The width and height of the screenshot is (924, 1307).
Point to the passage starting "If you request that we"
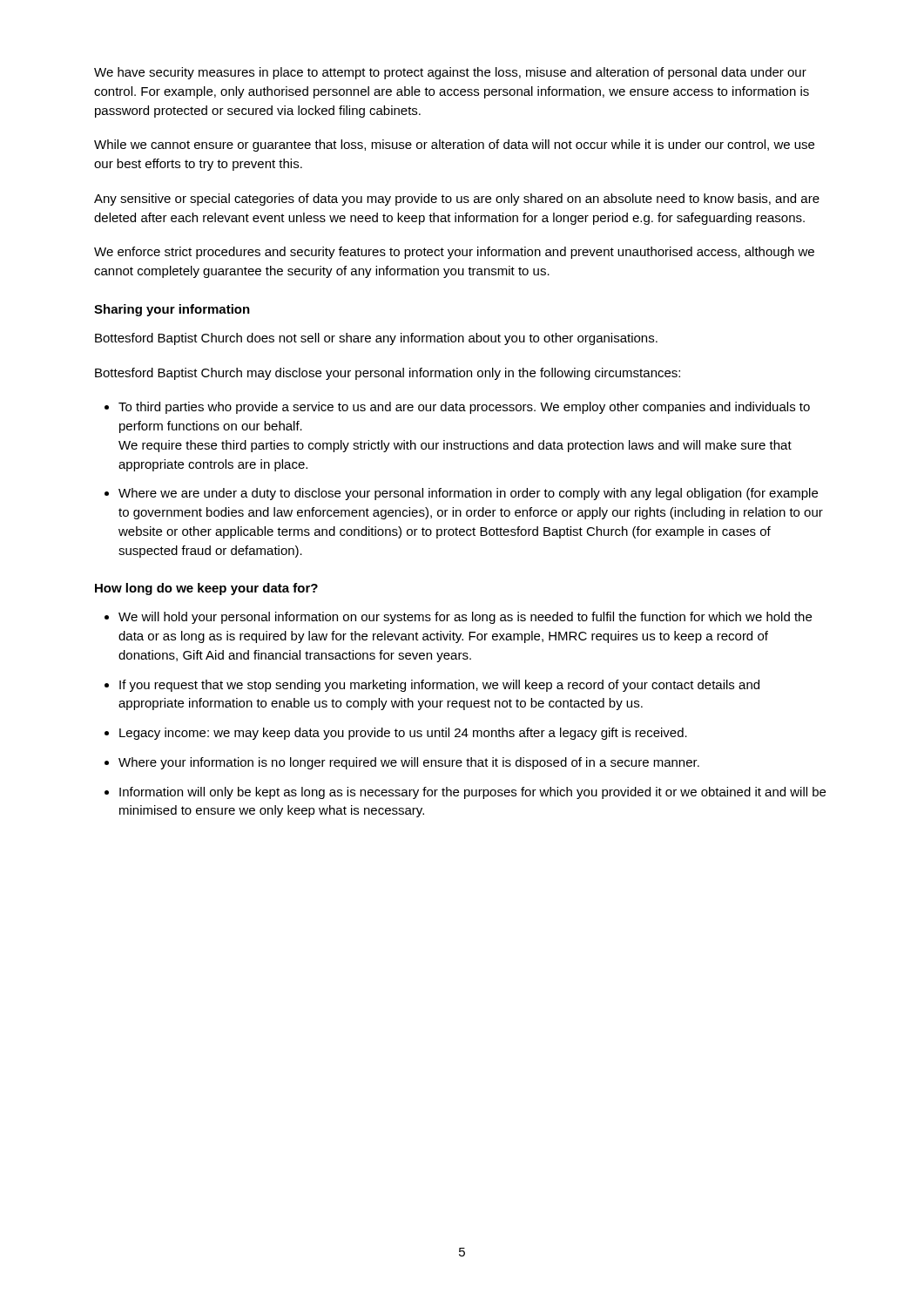pos(439,693)
